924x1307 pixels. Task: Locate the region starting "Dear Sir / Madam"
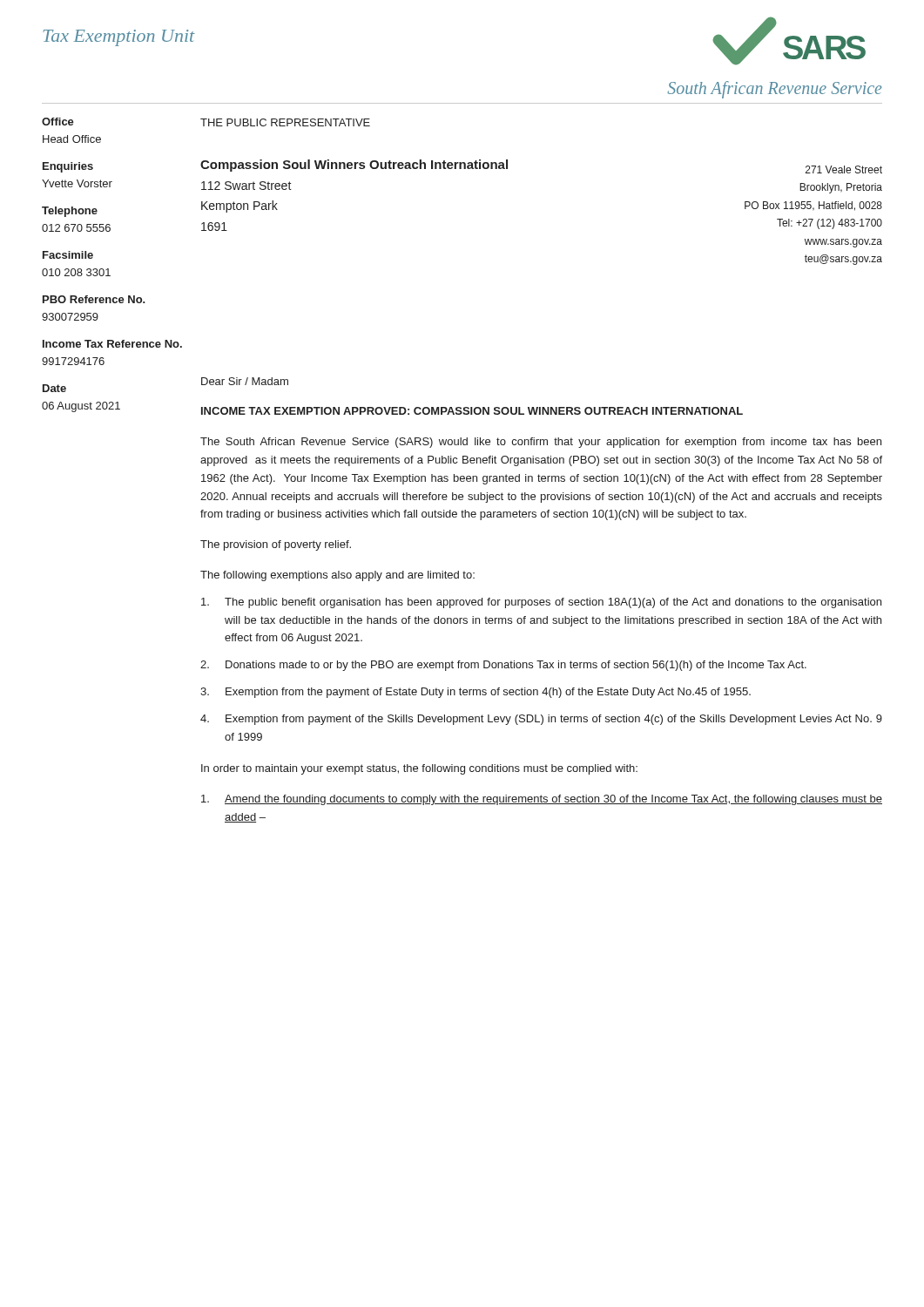(245, 381)
